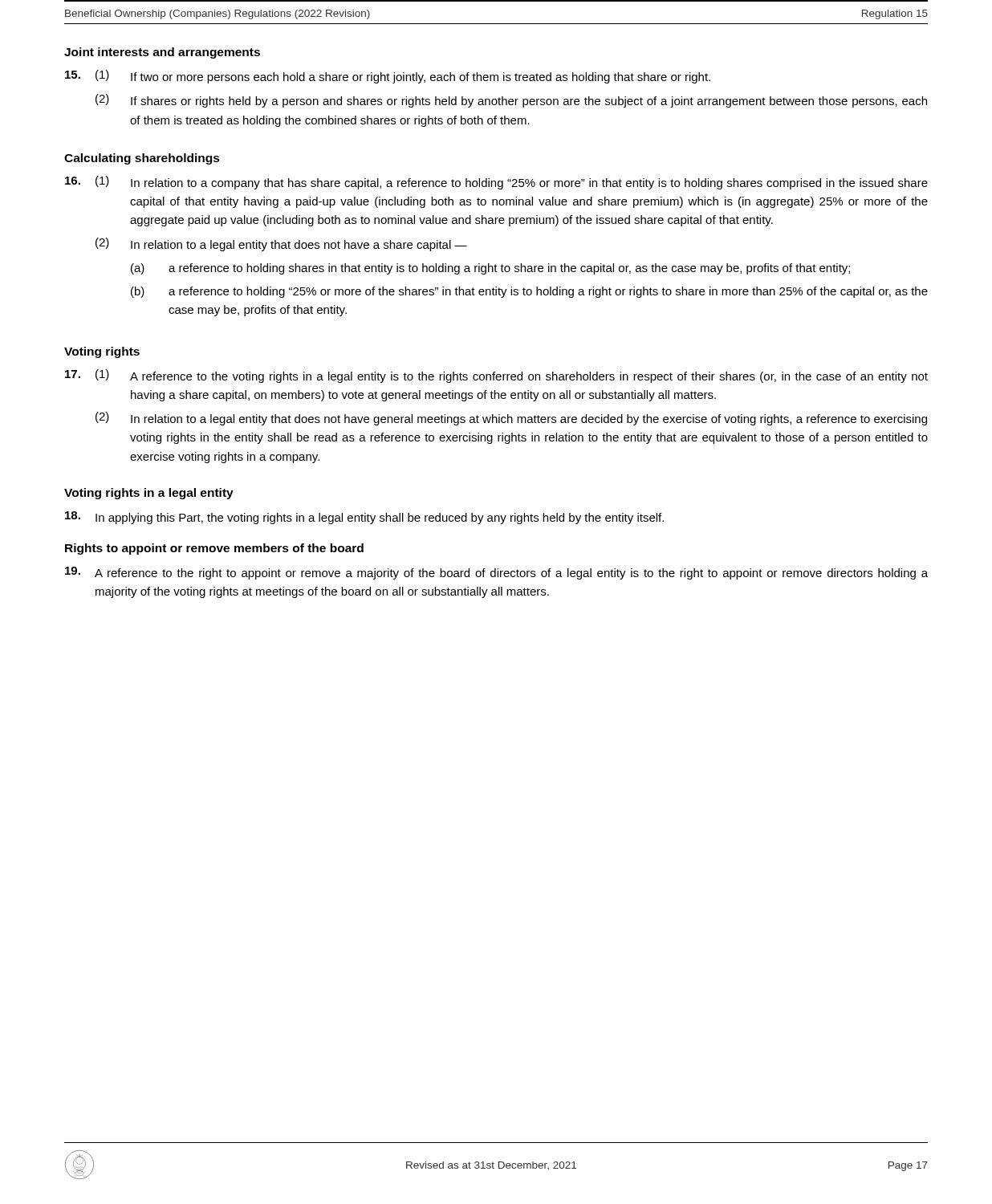Point to the passage starting "18. In applying this Part, the voting"
The height and width of the screenshot is (1204, 992).
click(x=496, y=517)
